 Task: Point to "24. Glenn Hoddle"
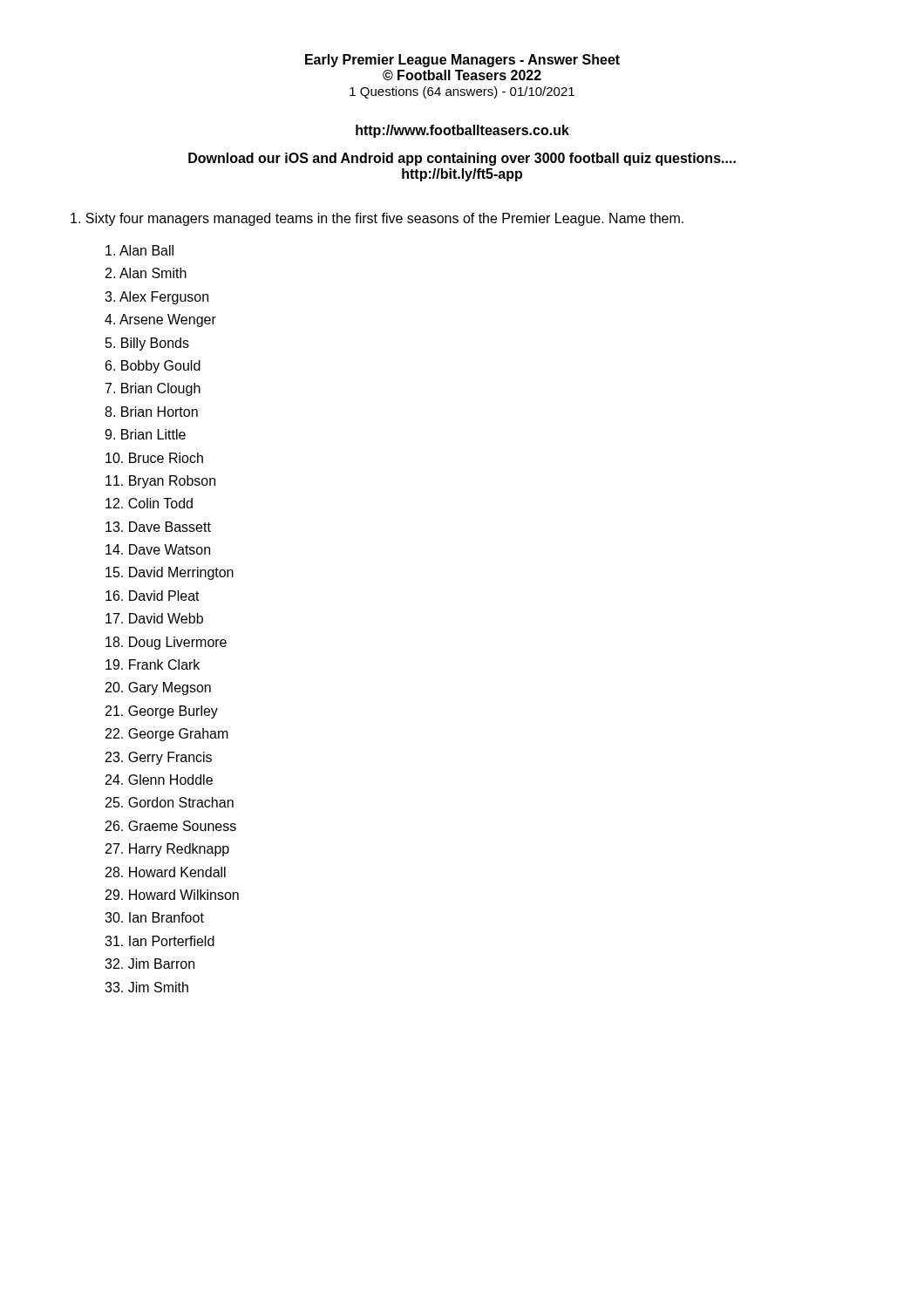click(x=159, y=780)
